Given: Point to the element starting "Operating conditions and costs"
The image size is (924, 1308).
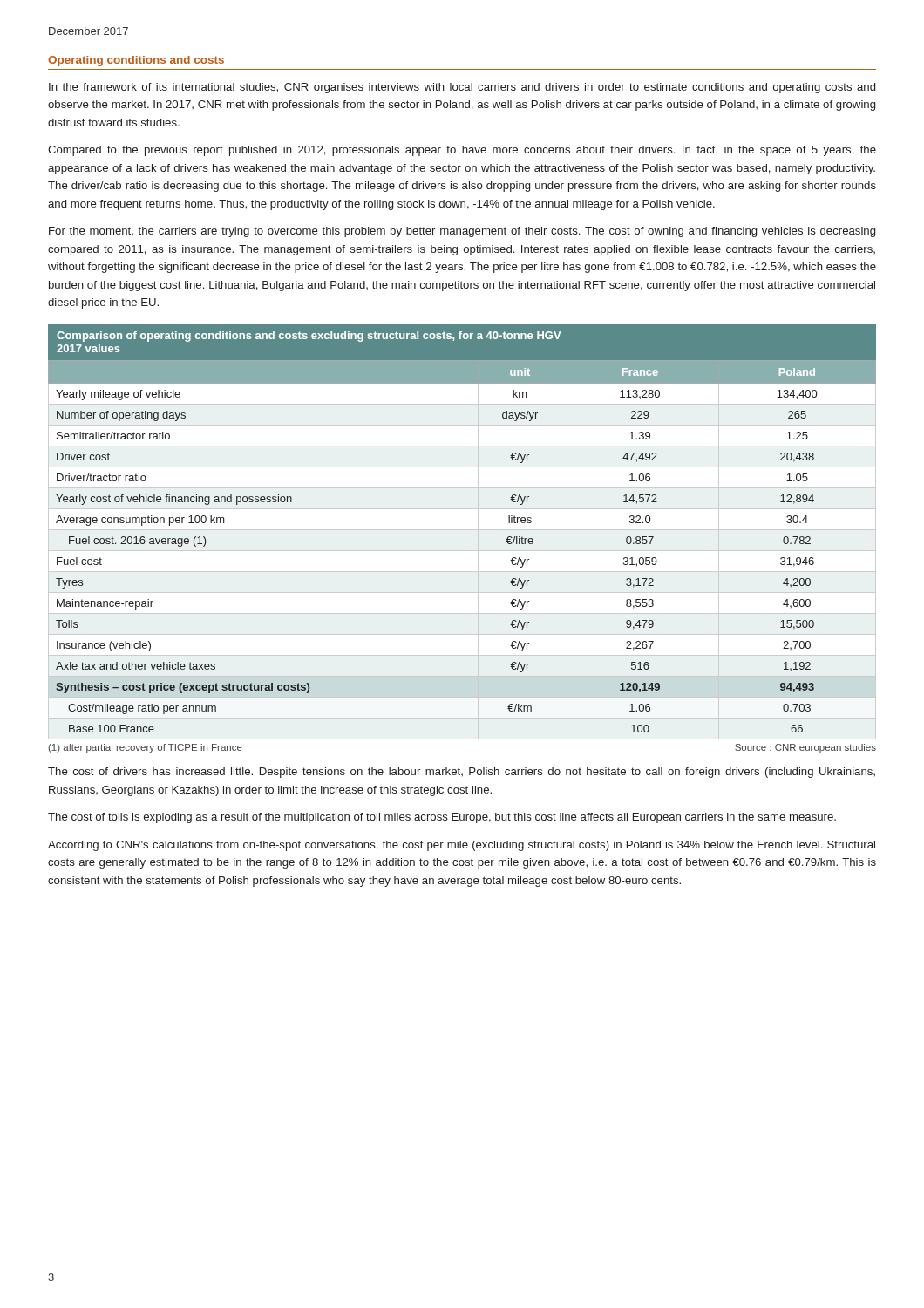Looking at the screenshot, I should pos(136,60).
